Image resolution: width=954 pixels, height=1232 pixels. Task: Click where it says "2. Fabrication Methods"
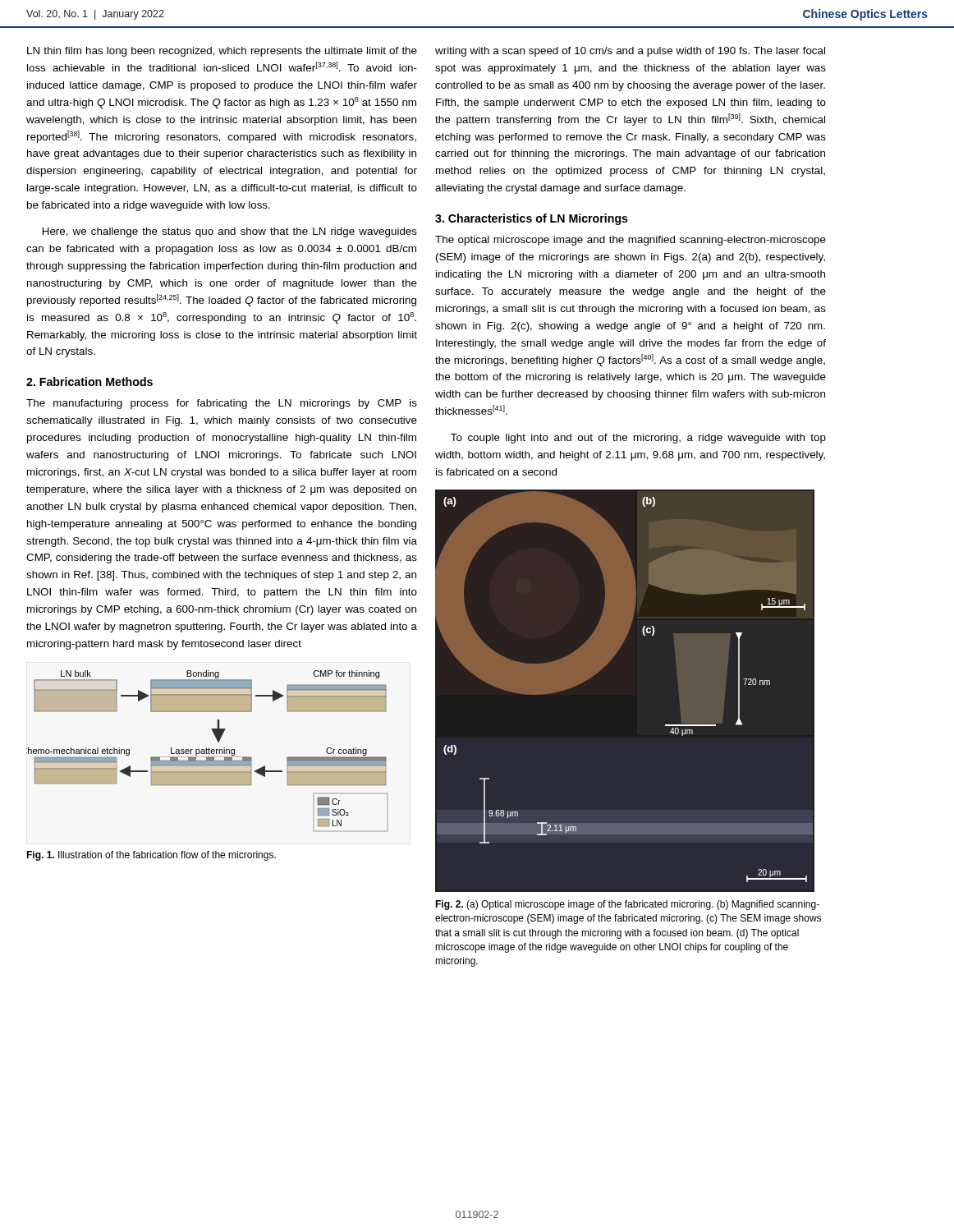pyautogui.click(x=90, y=382)
